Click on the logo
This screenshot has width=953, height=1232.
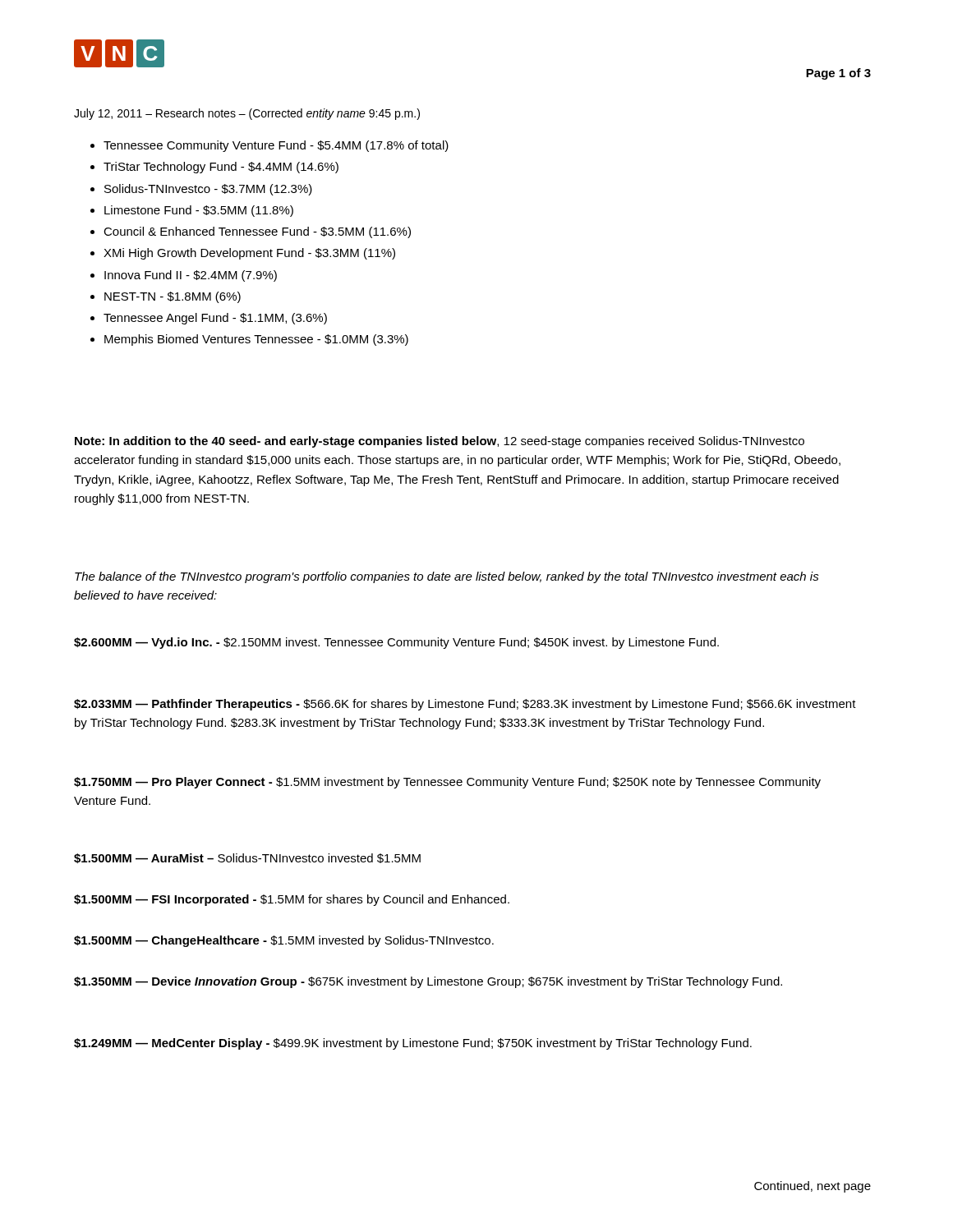click(x=119, y=72)
